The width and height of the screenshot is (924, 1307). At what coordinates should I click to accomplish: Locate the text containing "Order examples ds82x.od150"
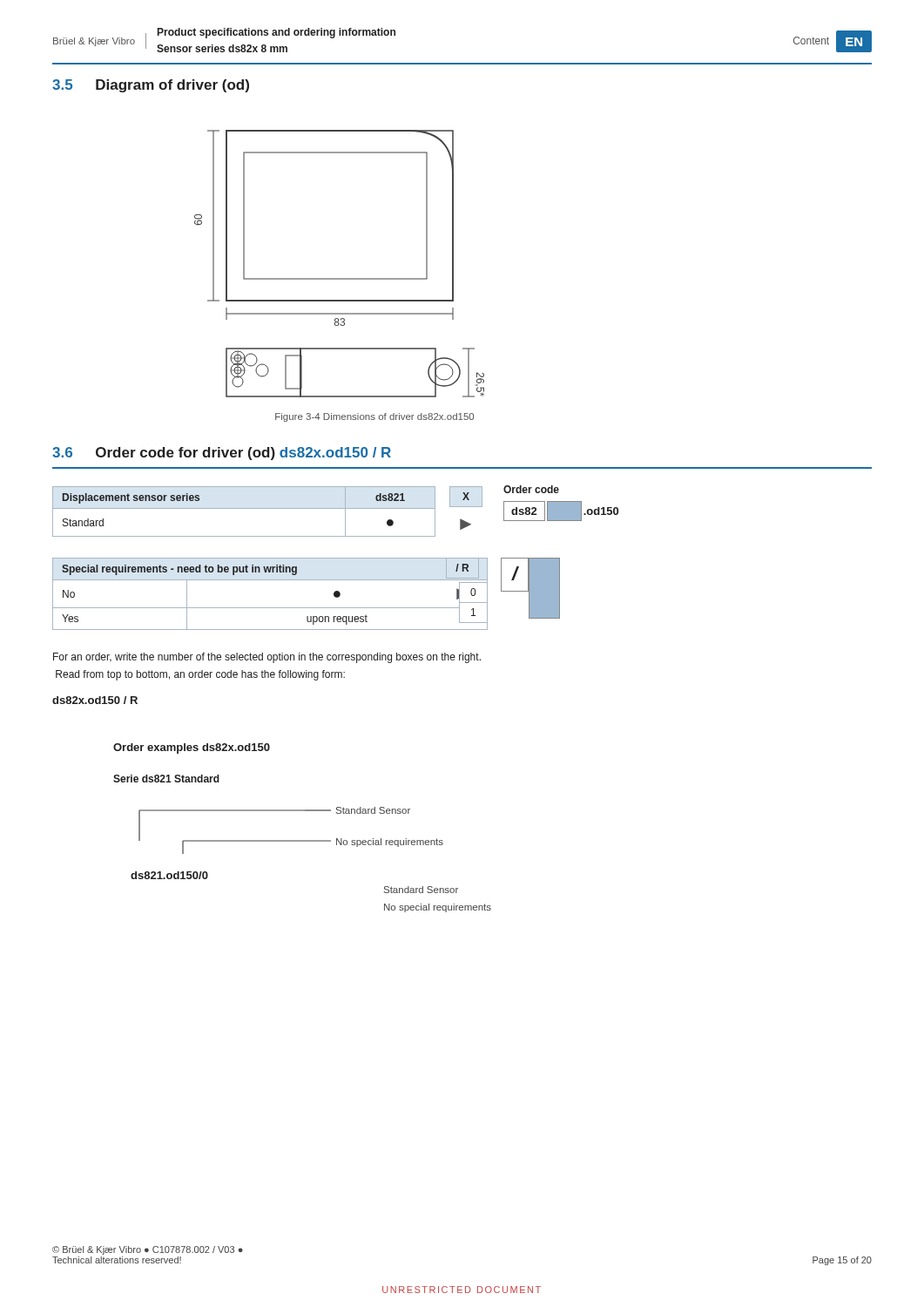192,747
